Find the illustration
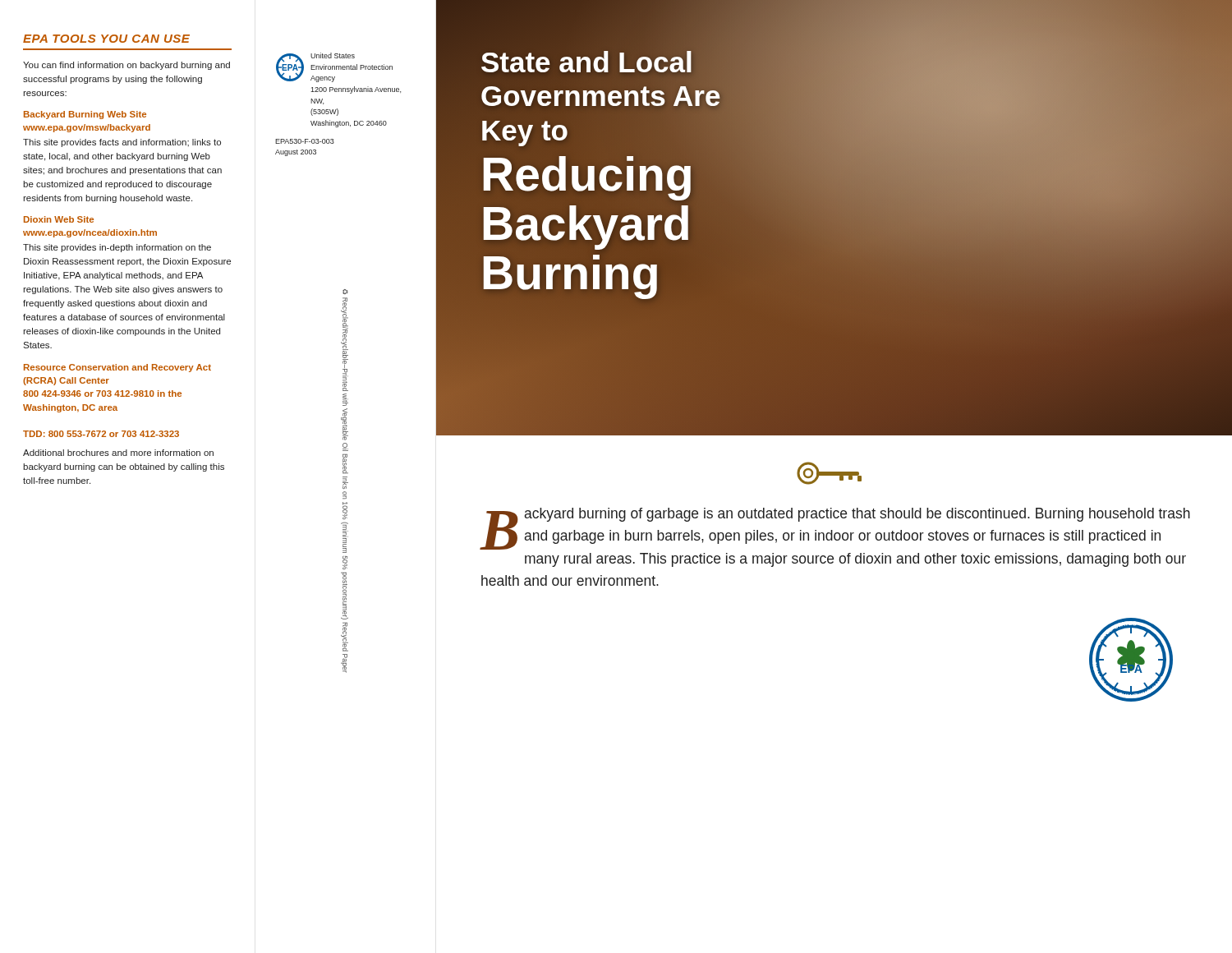The image size is (1232, 953). click(834, 473)
